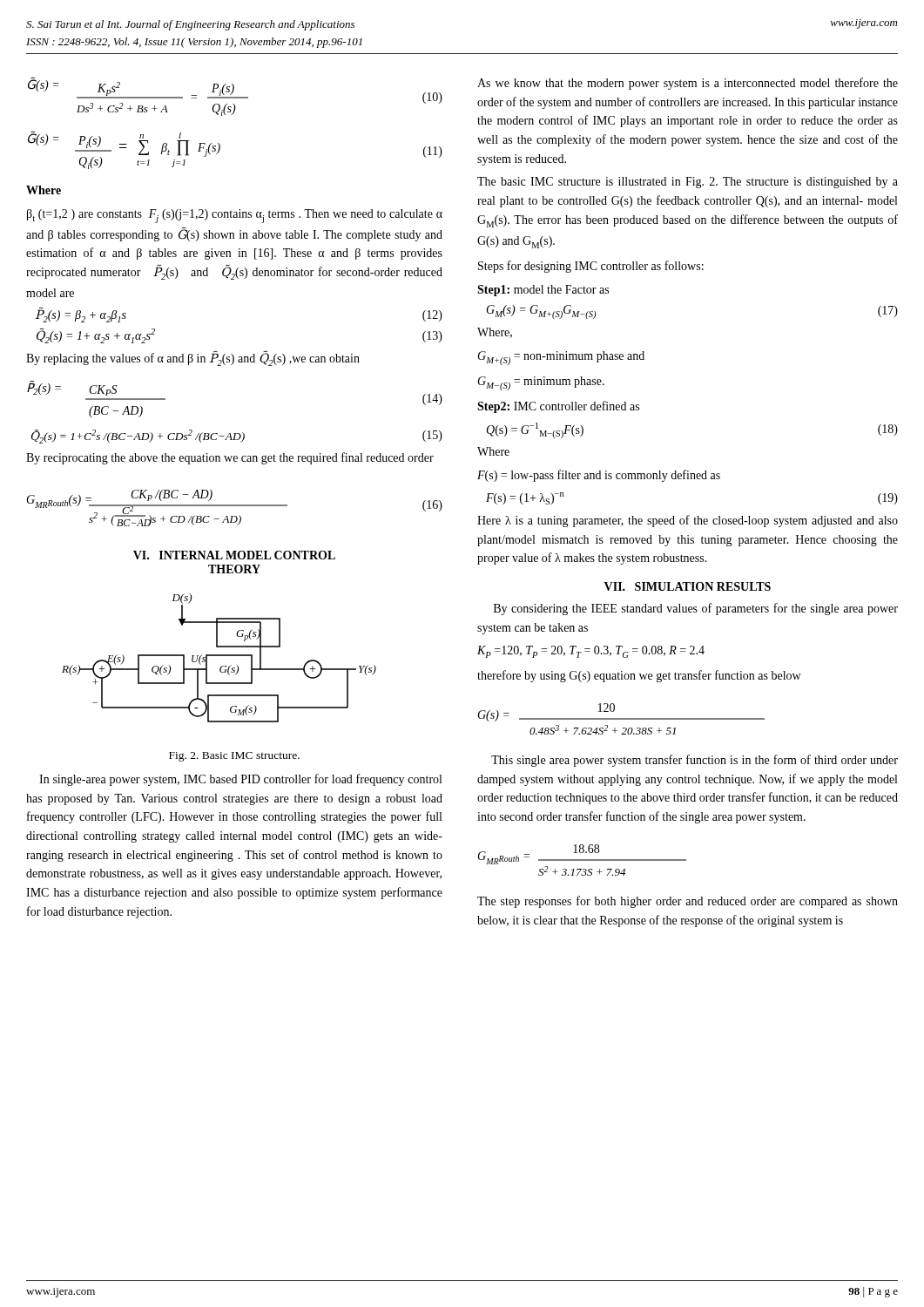Select the block starting "By replacing the"

click(x=234, y=360)
